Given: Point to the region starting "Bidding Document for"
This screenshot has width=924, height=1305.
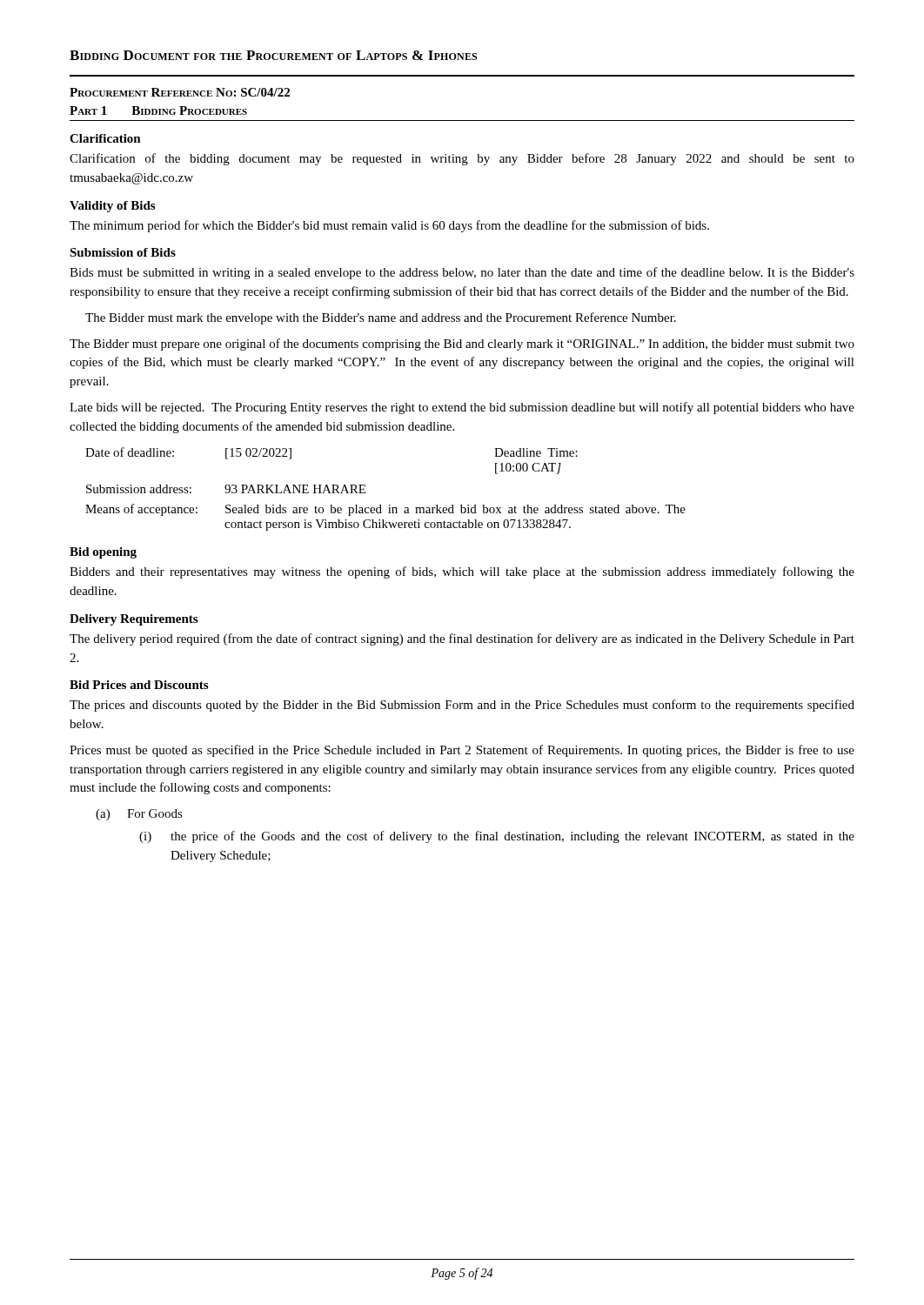Looking at the screenshot, I should point(274,56).
